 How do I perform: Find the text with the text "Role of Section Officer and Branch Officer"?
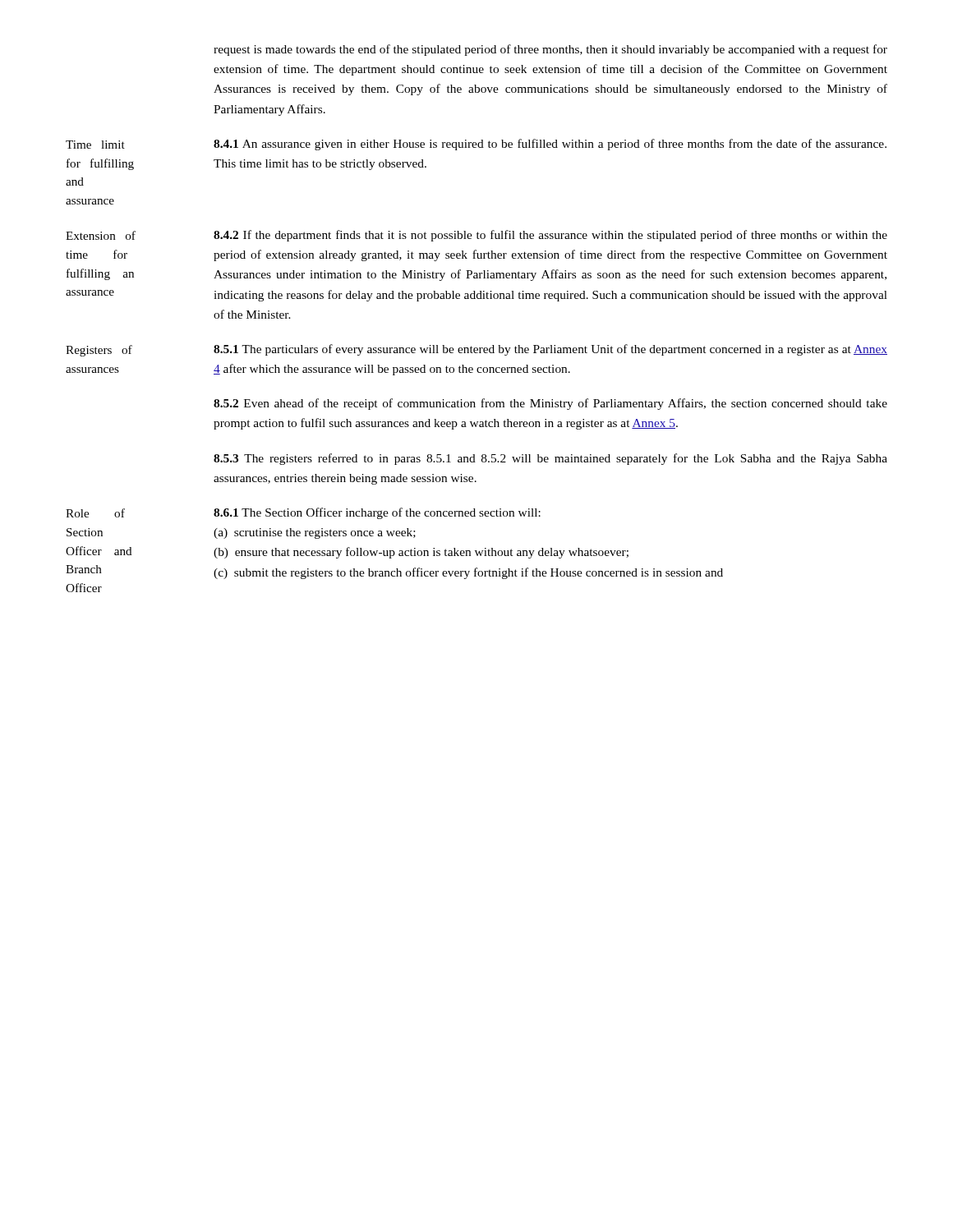[99, 550]
